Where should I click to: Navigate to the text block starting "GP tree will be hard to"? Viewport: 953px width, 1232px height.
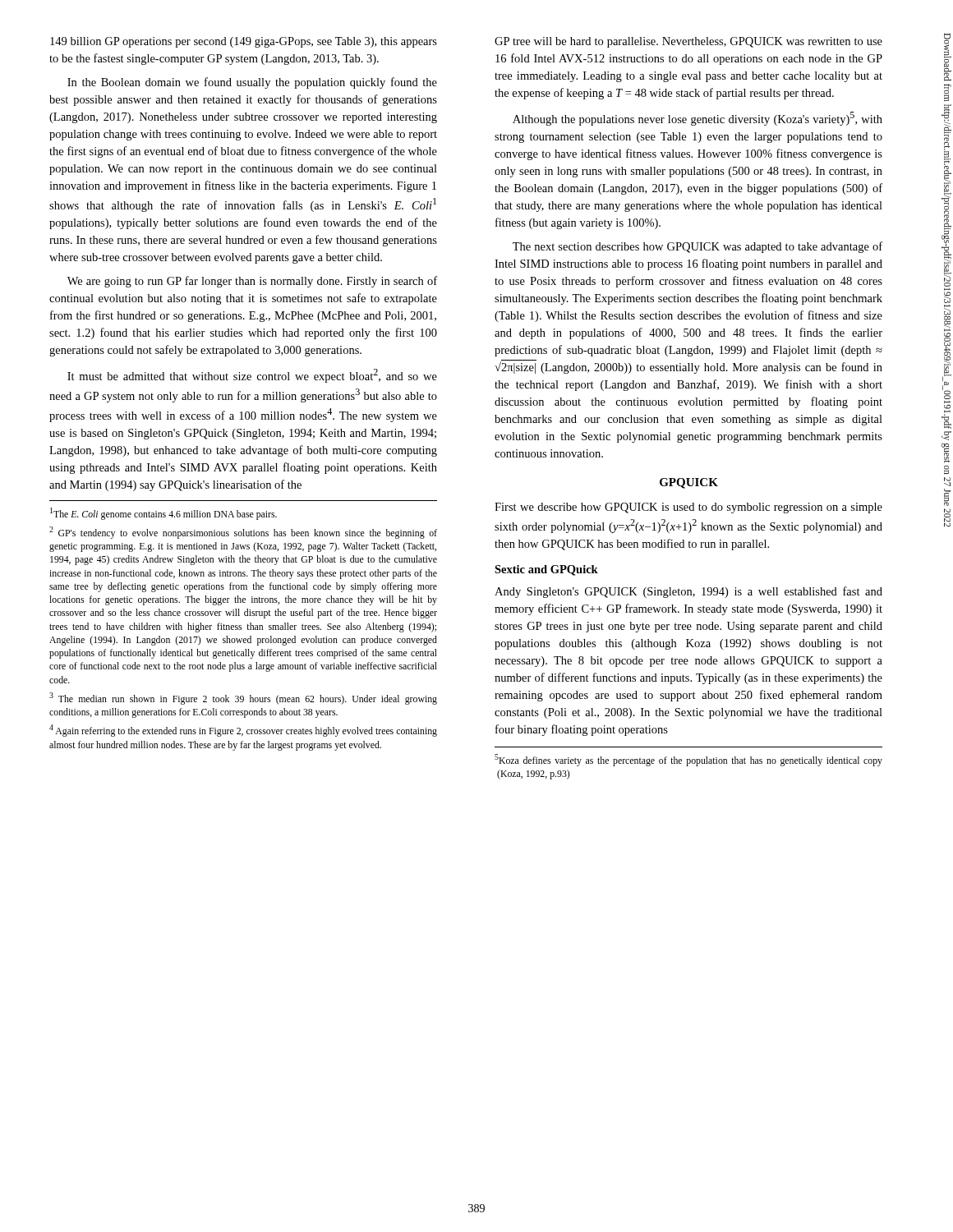pyautogui.click(x=688, y=67)
